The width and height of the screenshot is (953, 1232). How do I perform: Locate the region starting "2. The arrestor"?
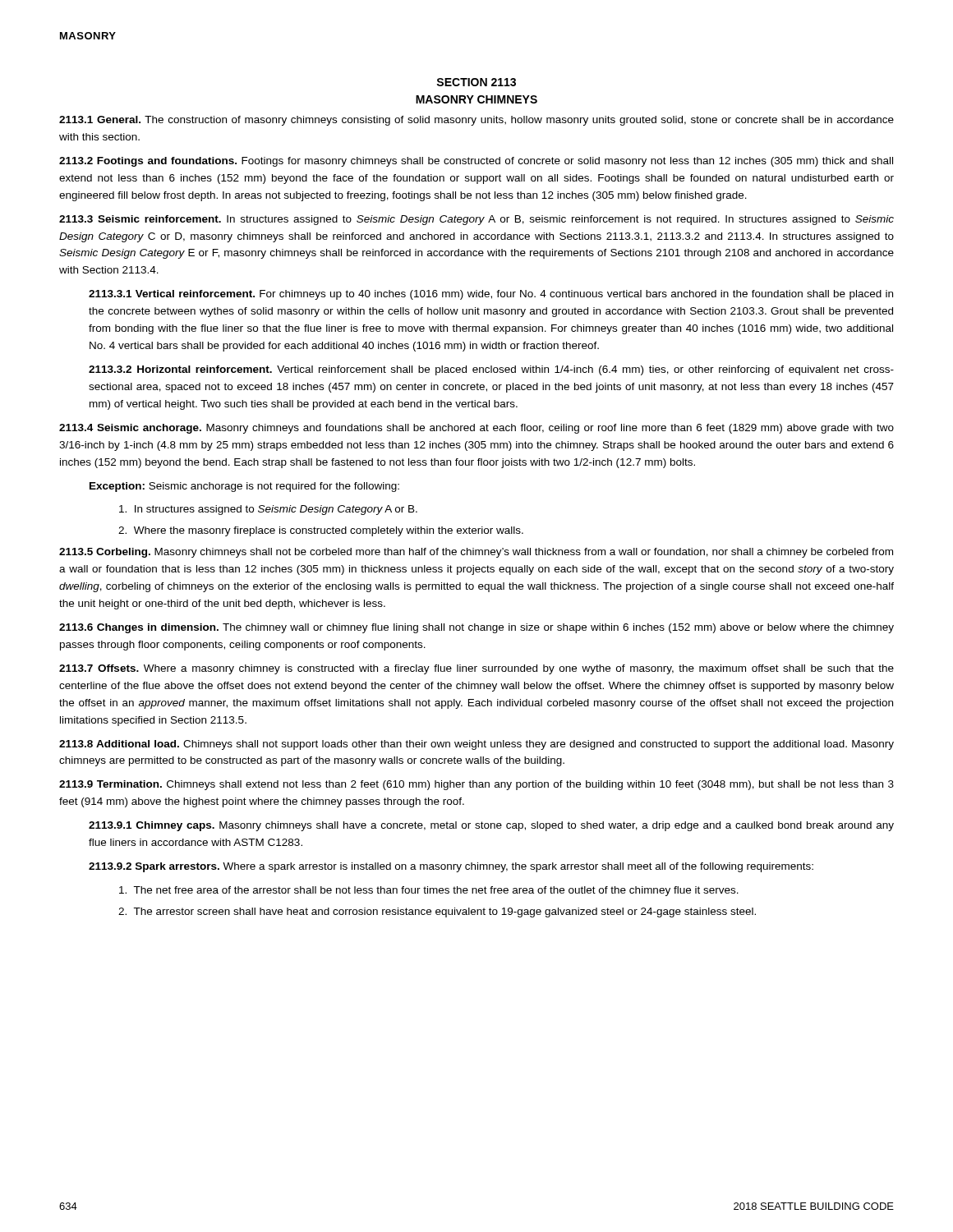click(x=438, y=911)
